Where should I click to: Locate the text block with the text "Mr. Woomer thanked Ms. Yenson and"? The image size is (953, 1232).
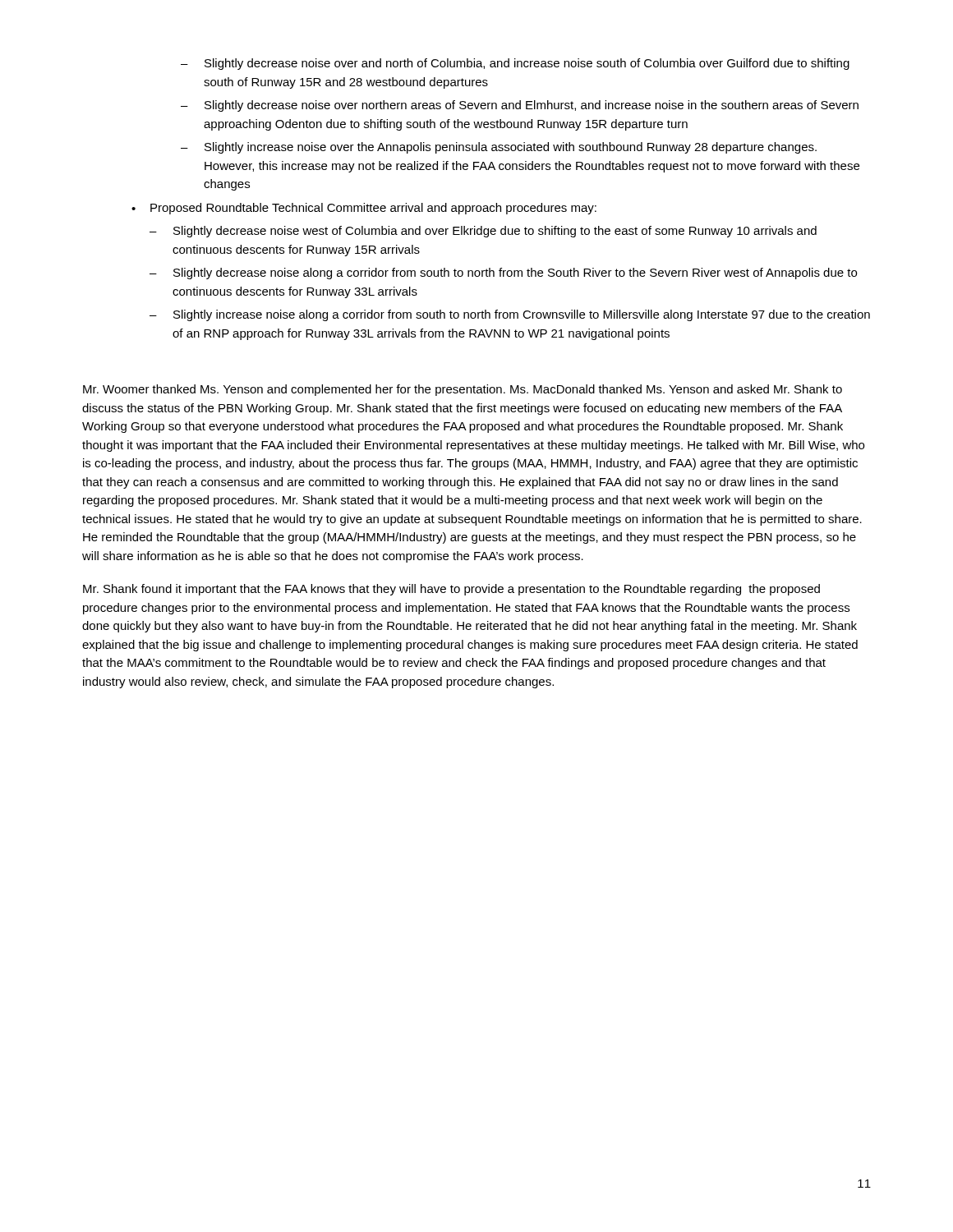click(474, 472)
